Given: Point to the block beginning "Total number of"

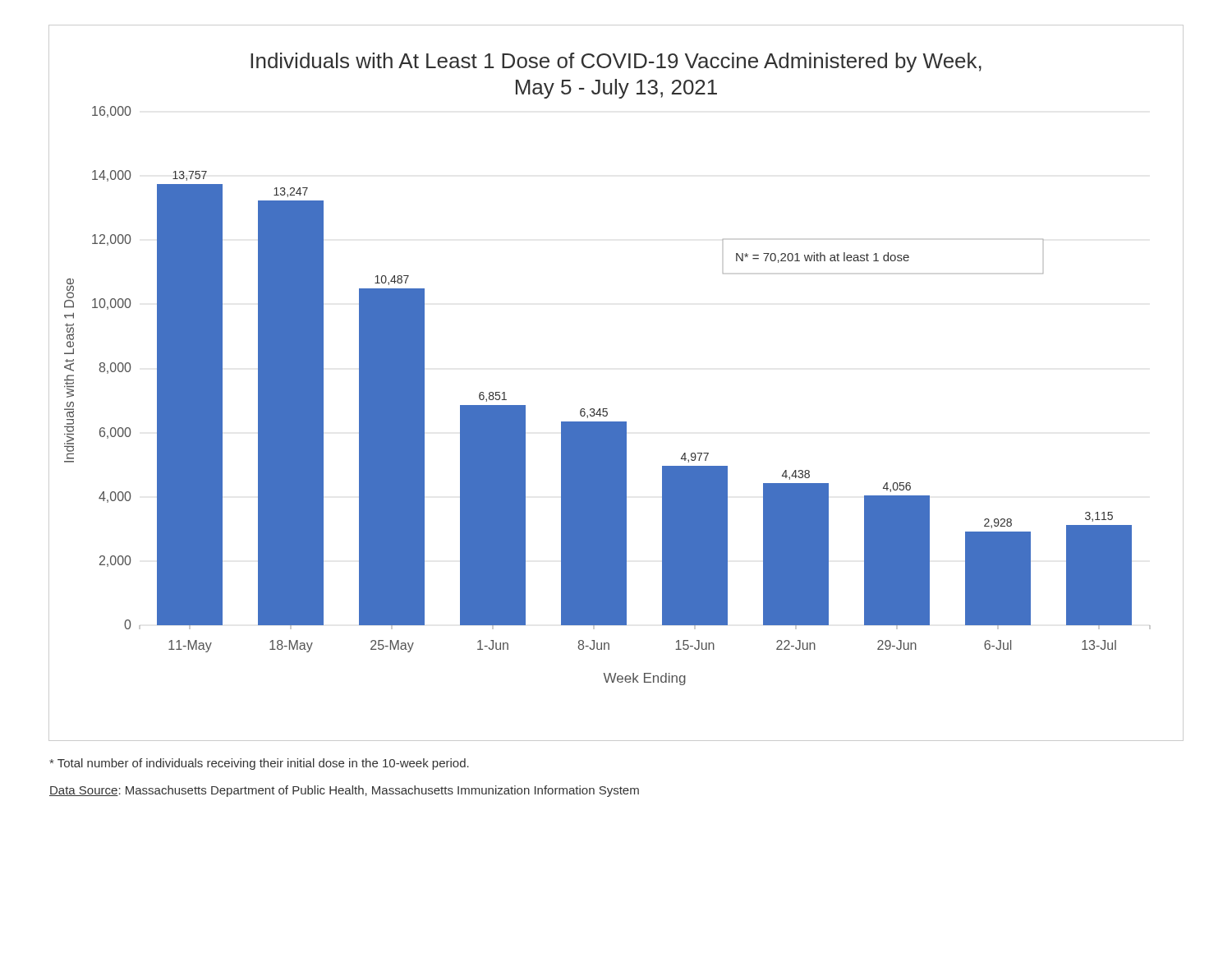Looking at the screenshot, I should point(259,763).
